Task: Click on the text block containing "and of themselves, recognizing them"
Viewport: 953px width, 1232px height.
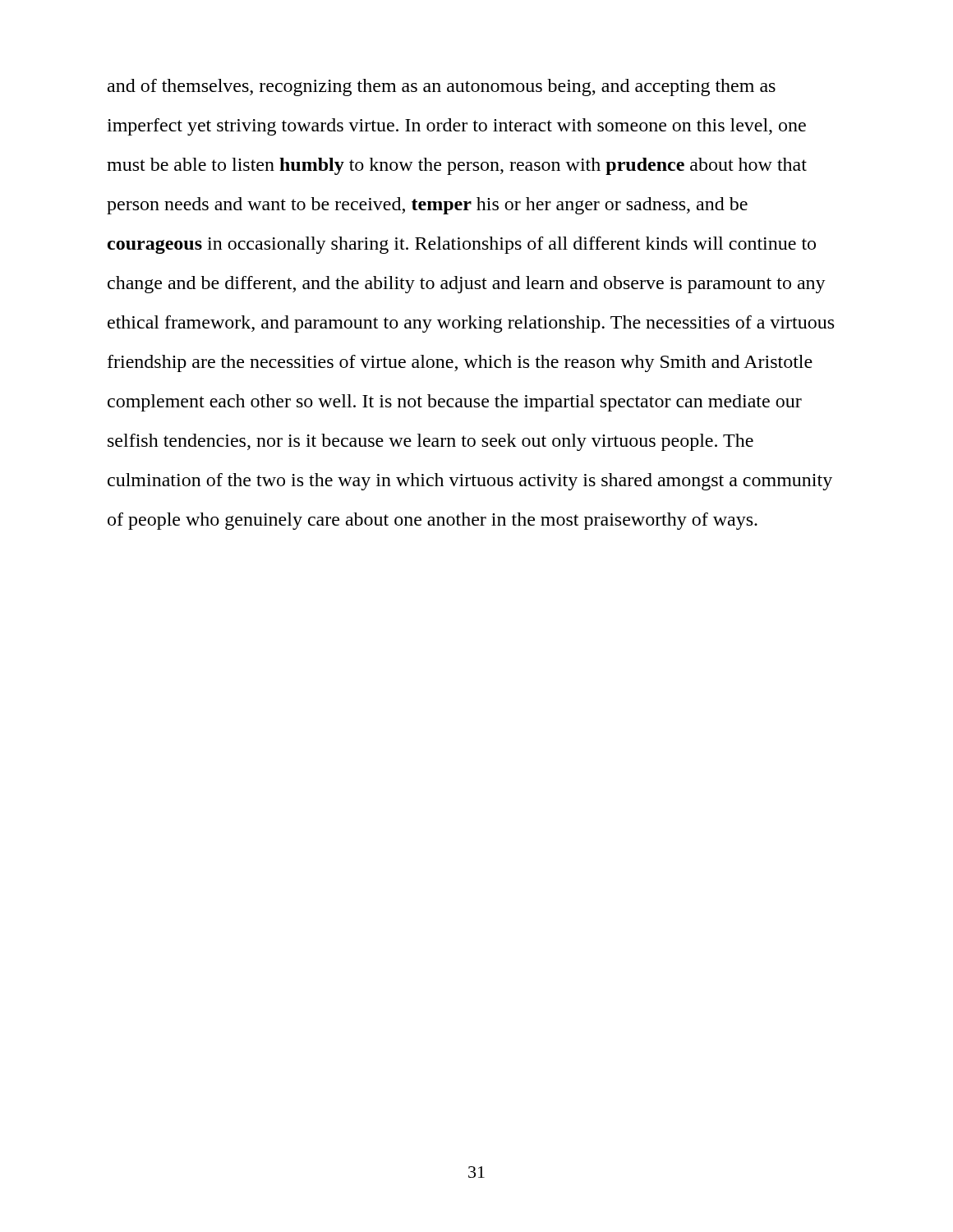Action: pos(442,87)
